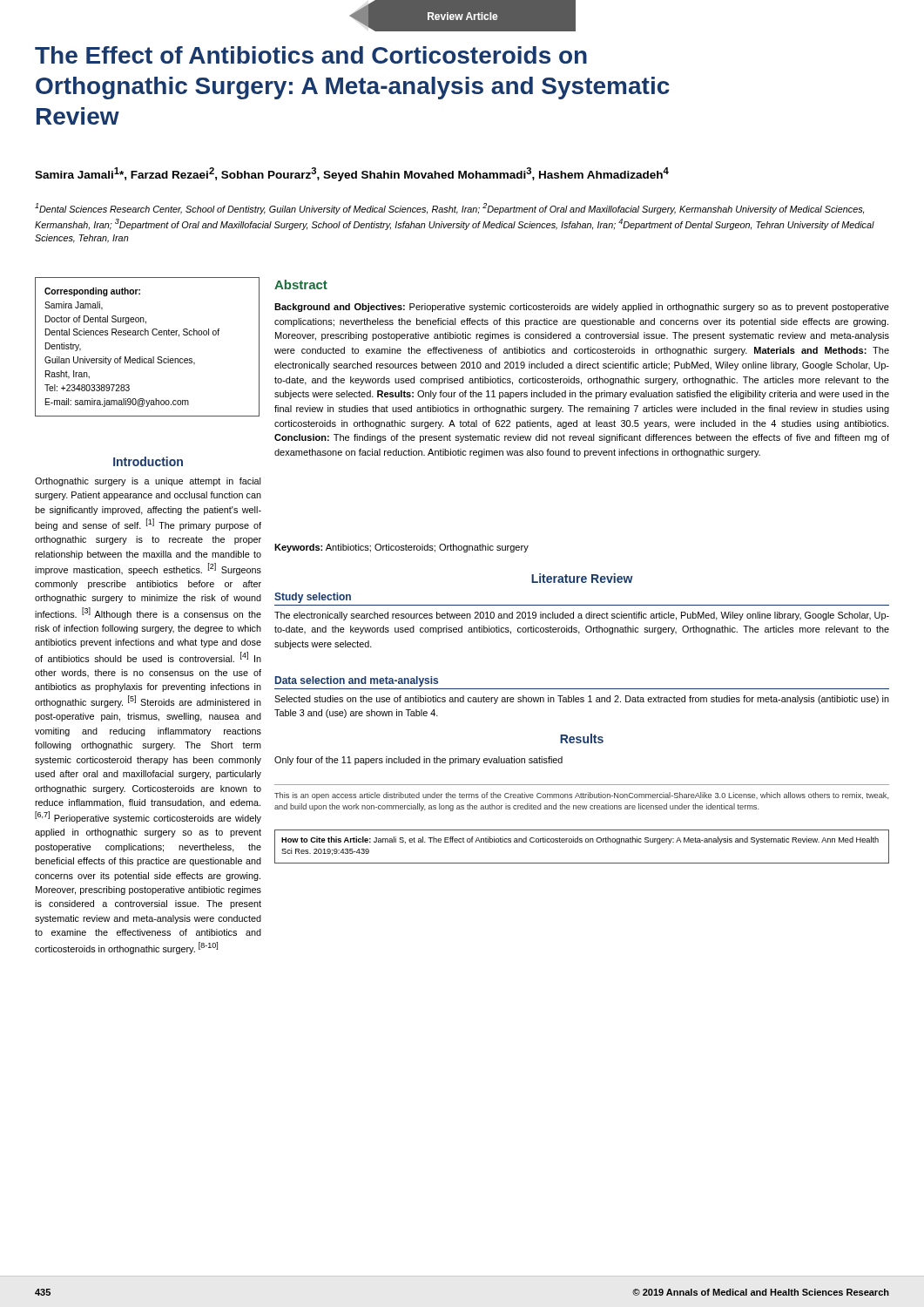Where is the passage that starts "Only four of the 11 papers"?
The width and height of the screenshot is (924, 1307).
419,760
